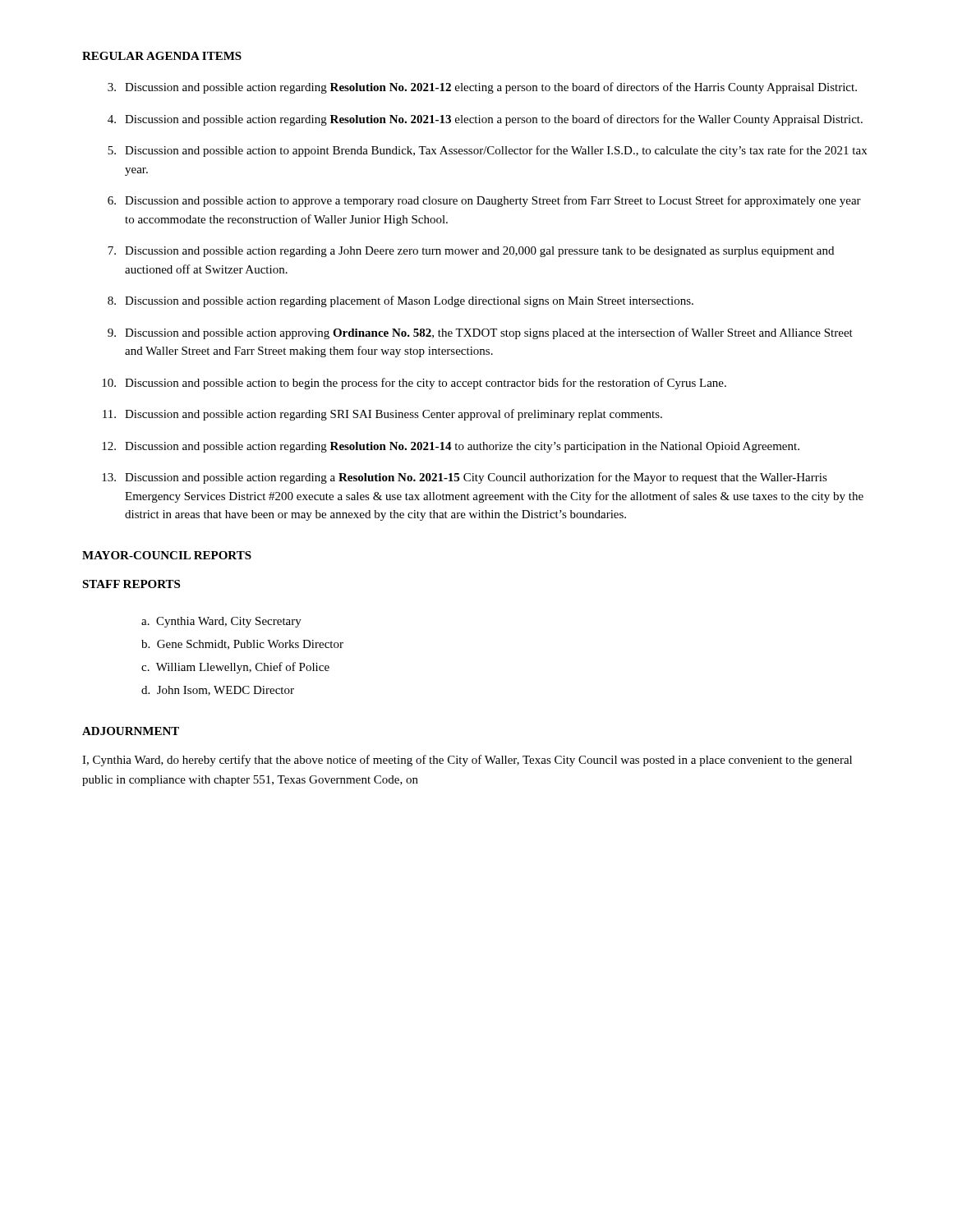Viewport: 953px width, 1232px height.
Task: Select the list item with the text "5. Discussion and possible"
Action: 476,160
